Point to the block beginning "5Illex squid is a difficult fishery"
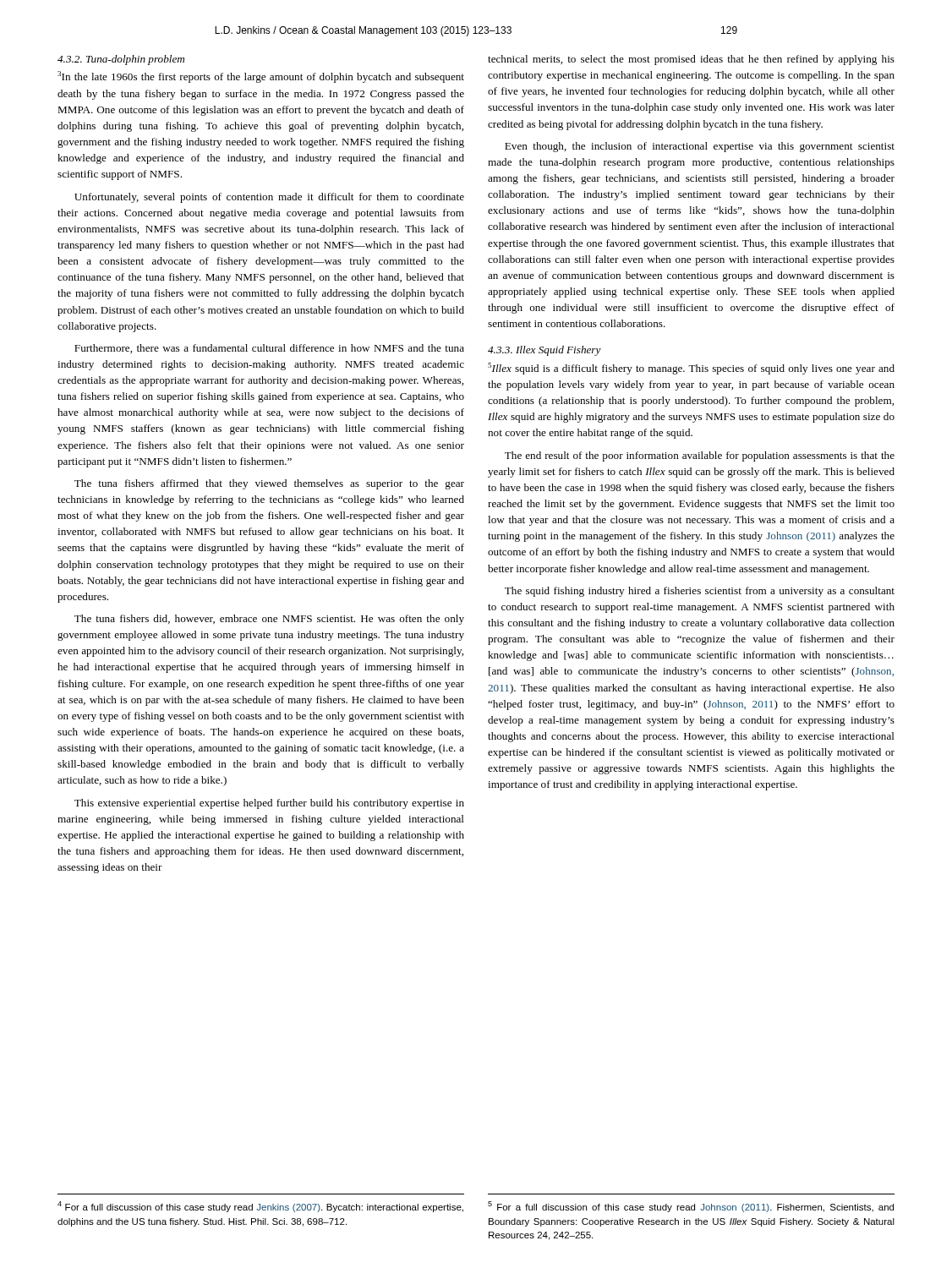Screen dimensions: 1268x952 (x=691, y=400)
